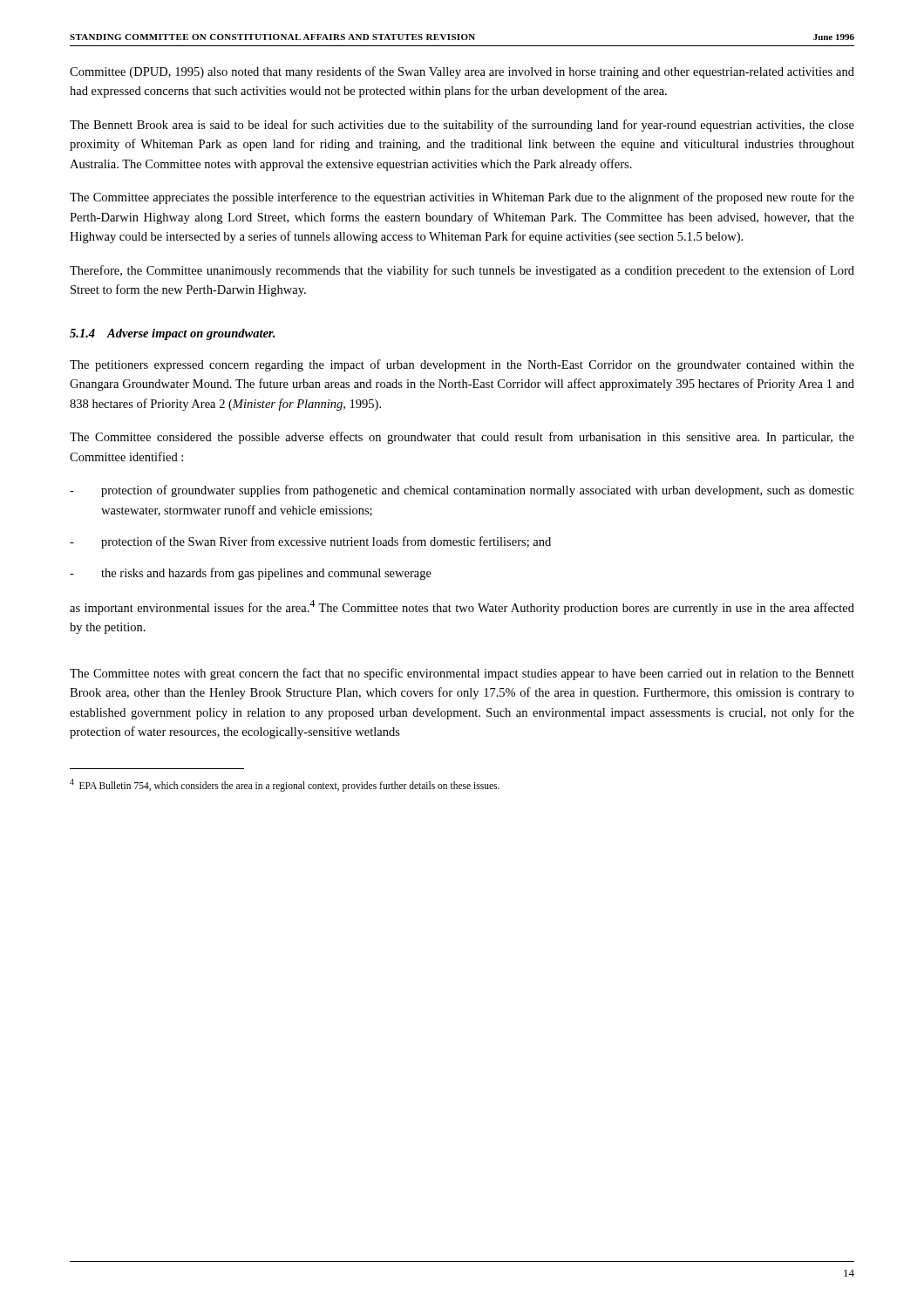
Task: Find the text block that says "The Committee considered"
Action: (462, 447)
